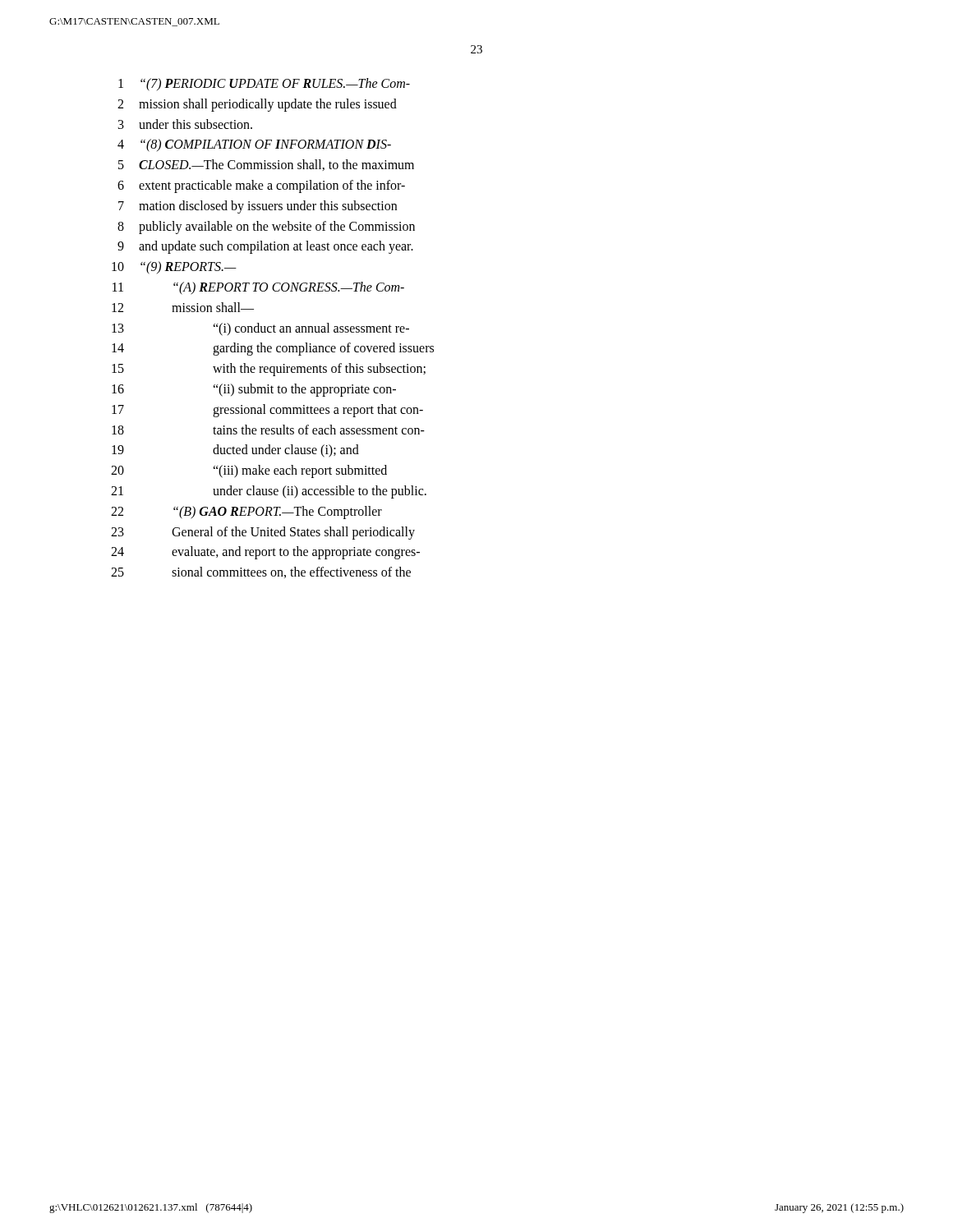Locate the list item containing "13 “(i) conduct an"
The height and width of the screenshot is (1232, 953).
click(x=260, y=329)
